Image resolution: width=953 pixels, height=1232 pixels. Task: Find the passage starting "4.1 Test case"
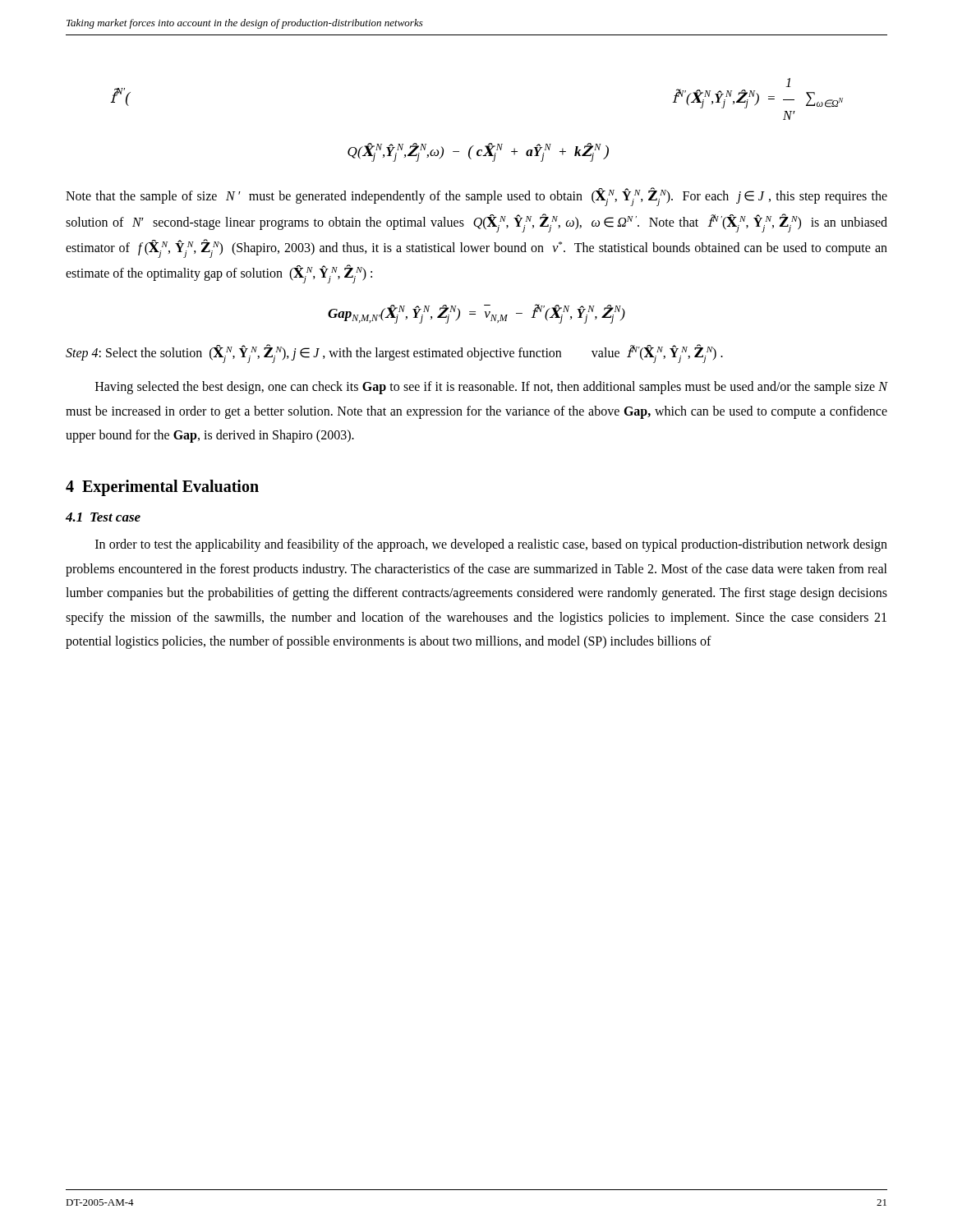coord(103,517)
